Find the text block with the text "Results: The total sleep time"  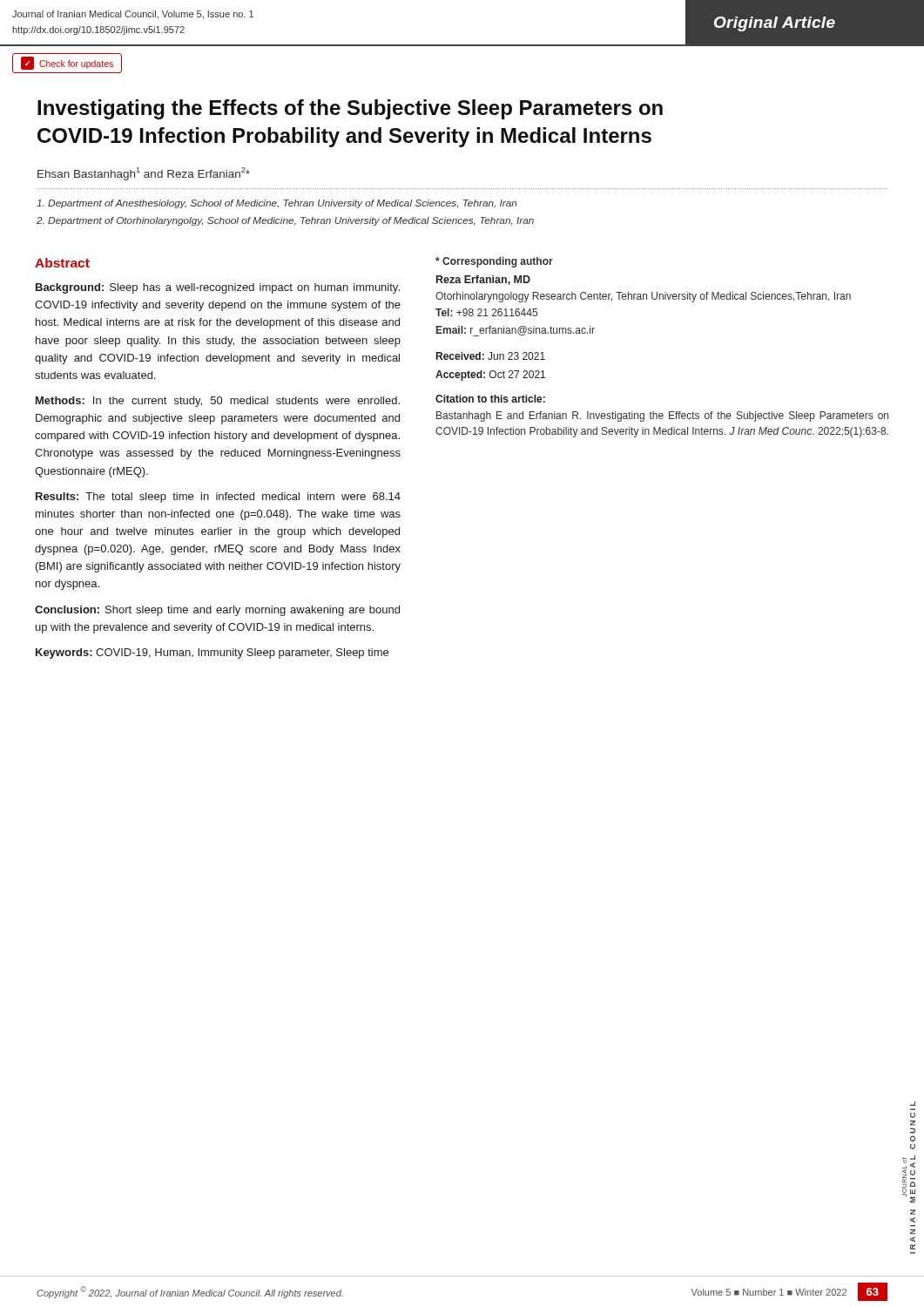[218, 540]
